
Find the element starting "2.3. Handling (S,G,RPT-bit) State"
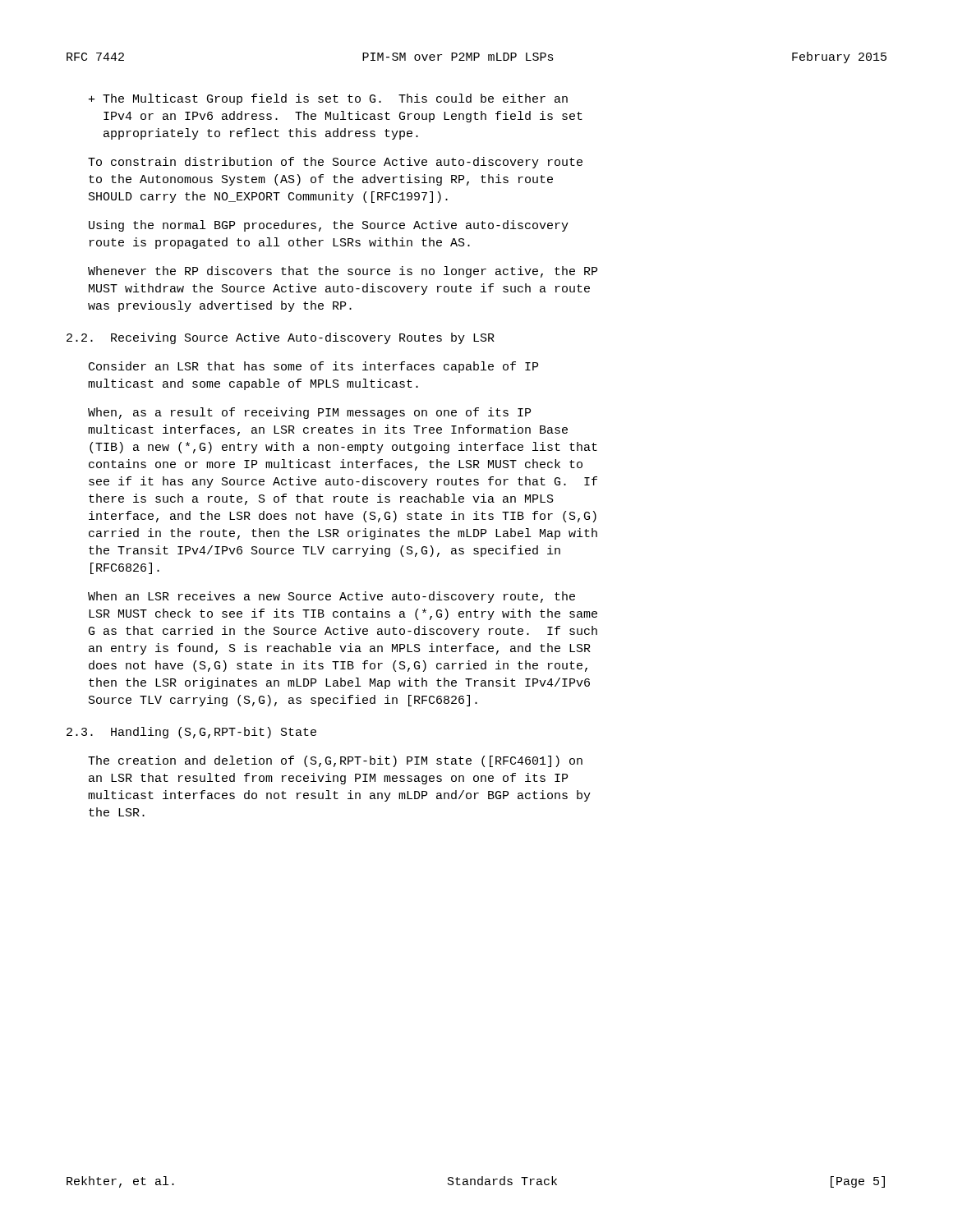[191, 733]
